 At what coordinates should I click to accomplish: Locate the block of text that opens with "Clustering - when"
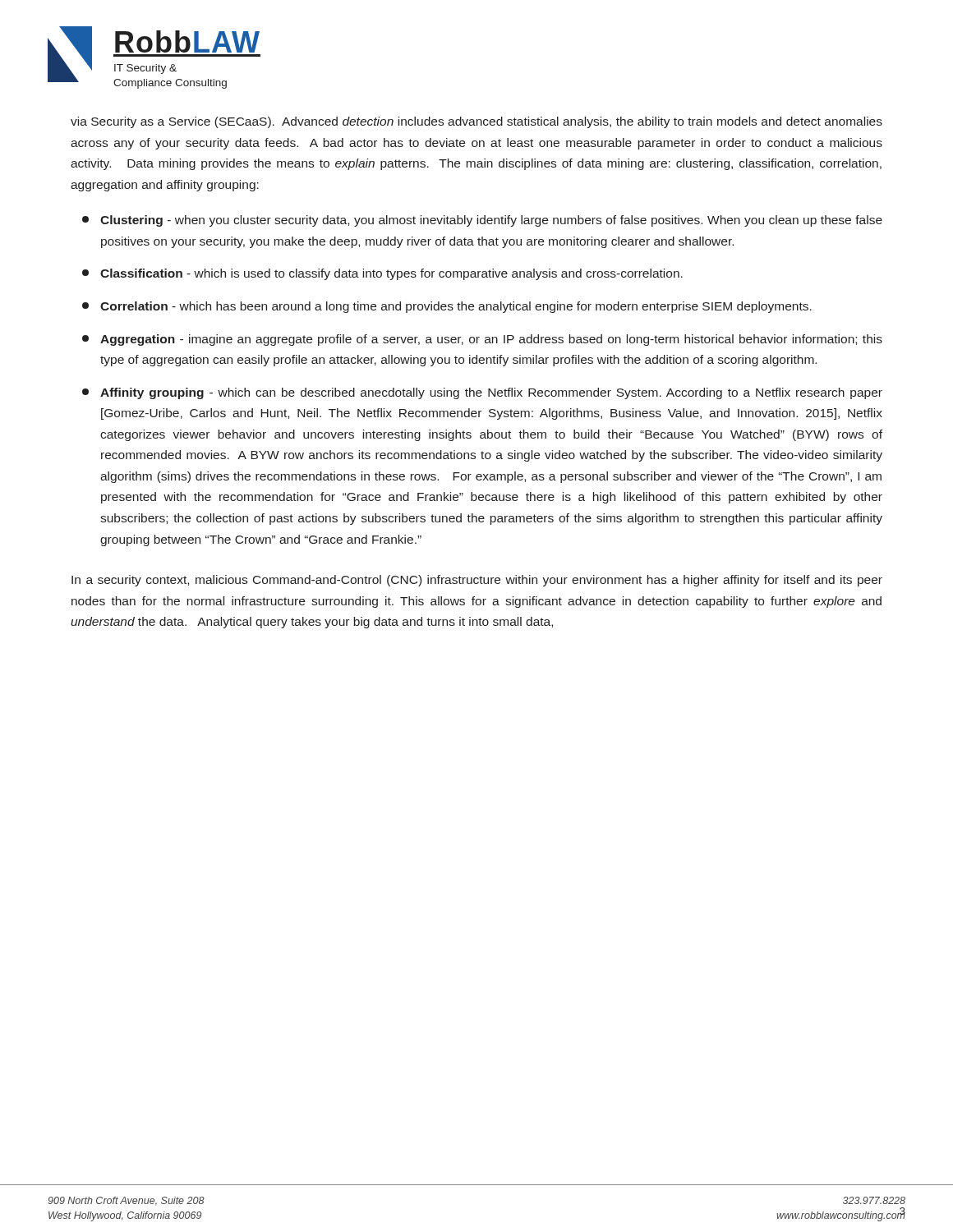click(x=476, y=231)
